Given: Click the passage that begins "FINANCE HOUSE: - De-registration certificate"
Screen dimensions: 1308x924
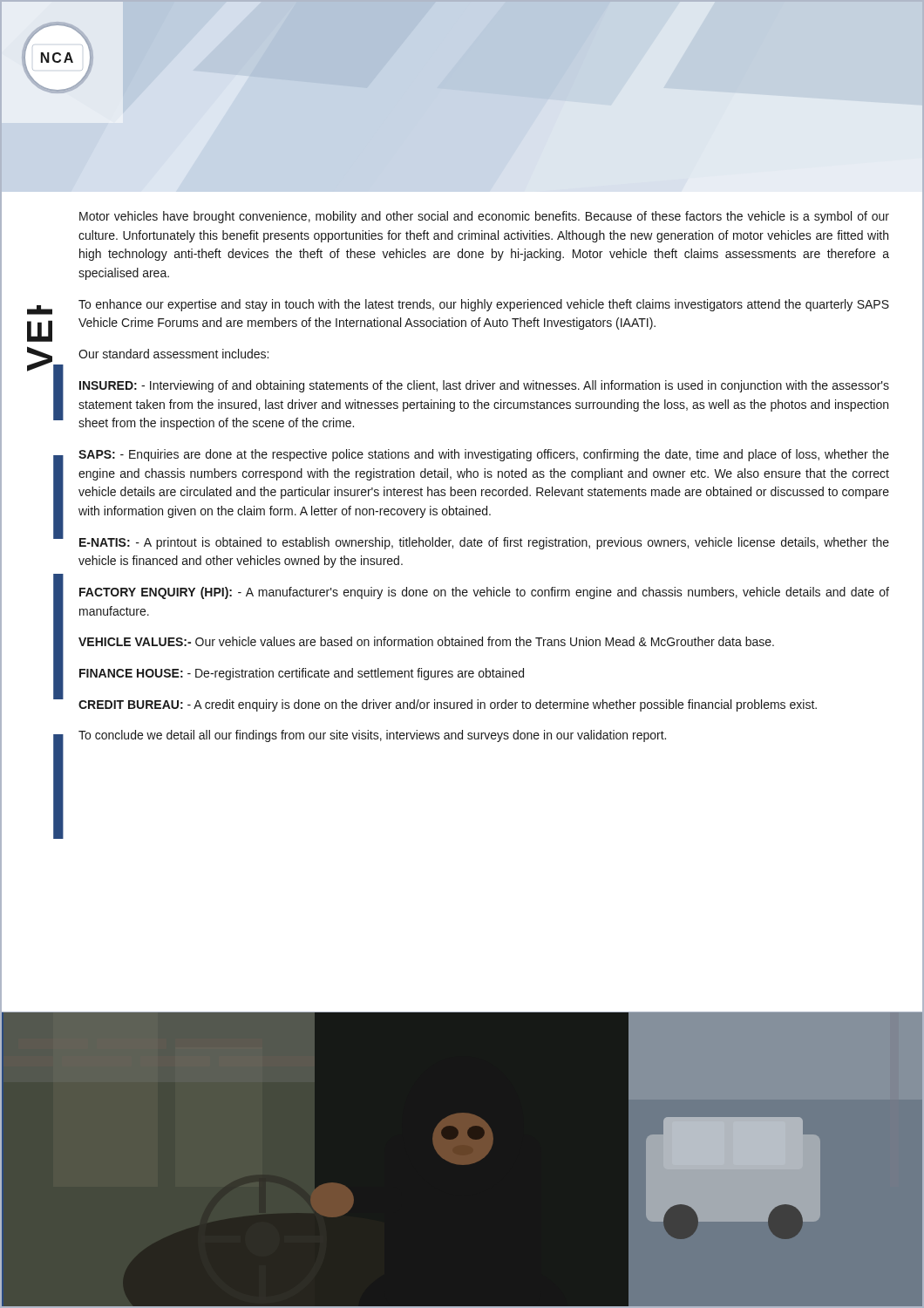Looking at the screenshot, I should (484, 674).
